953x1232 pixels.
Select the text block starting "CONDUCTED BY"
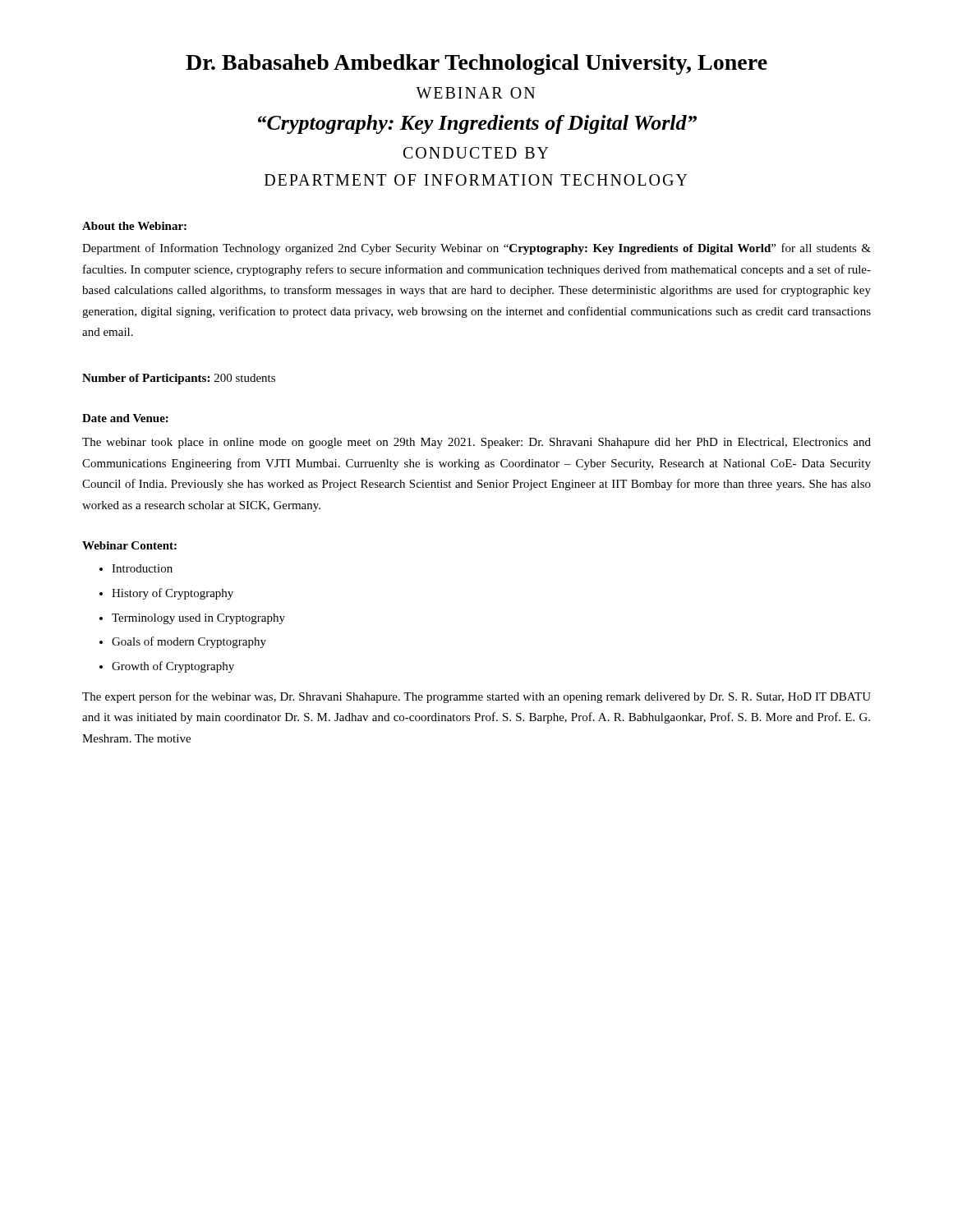pyautogui.click(x=476, y=153)
